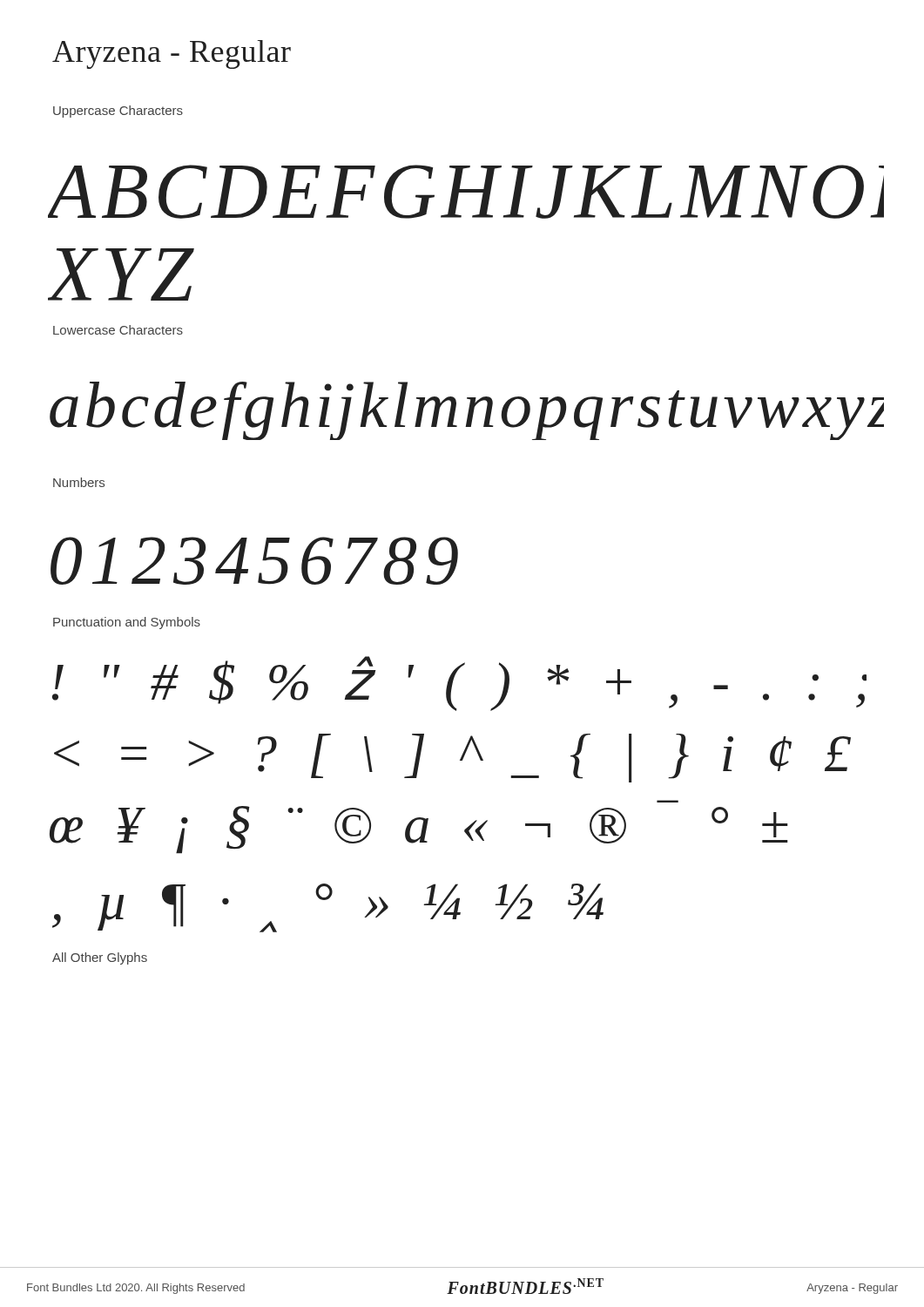
Task: Find "Lowercase Characters" on this page
Action: [118, 330]
